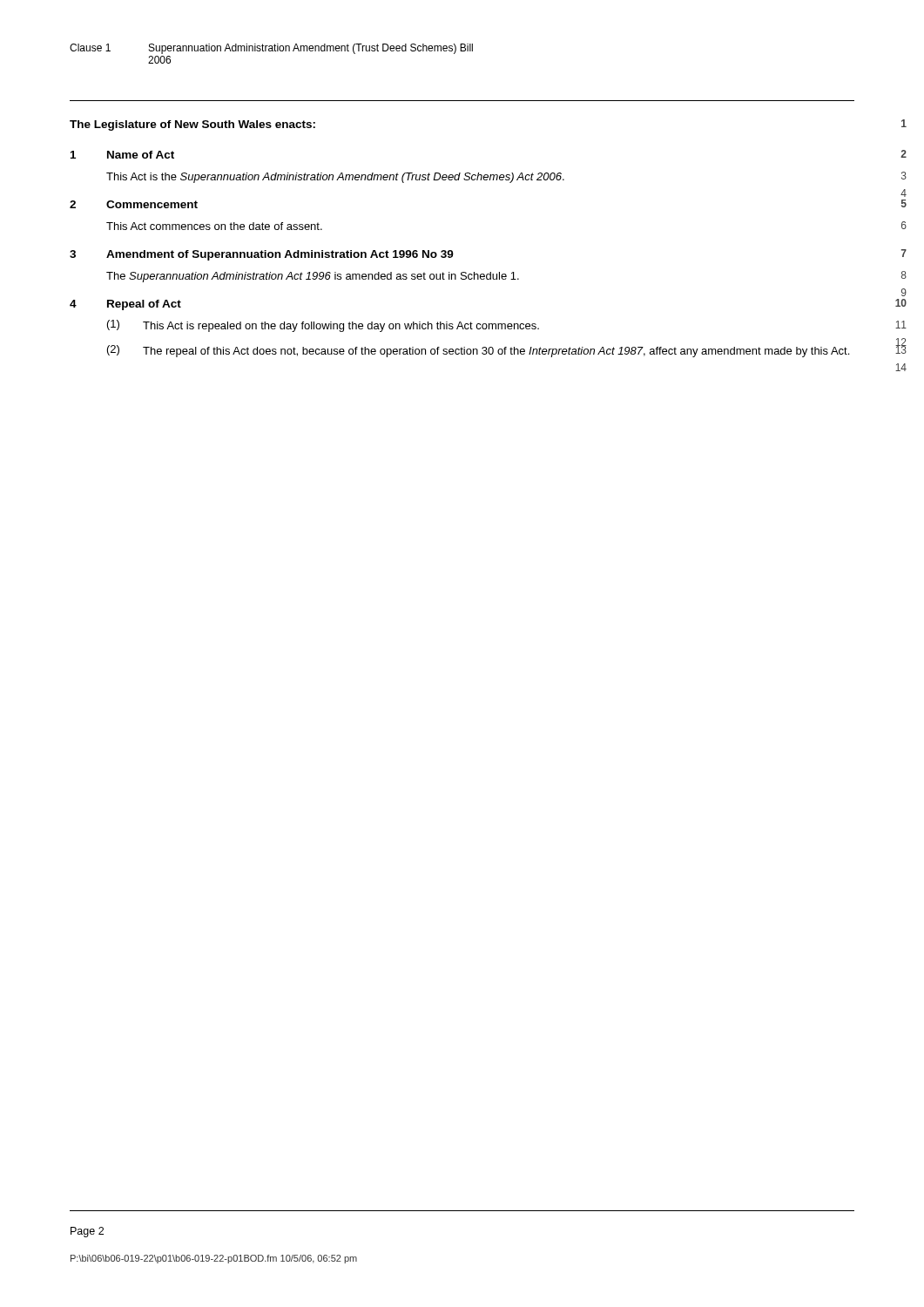Point to the passage starting "The repeal of this Act does not,"
Viewport: 924px width, 1307px height.
pyautogui.click(x=499, y=351)
